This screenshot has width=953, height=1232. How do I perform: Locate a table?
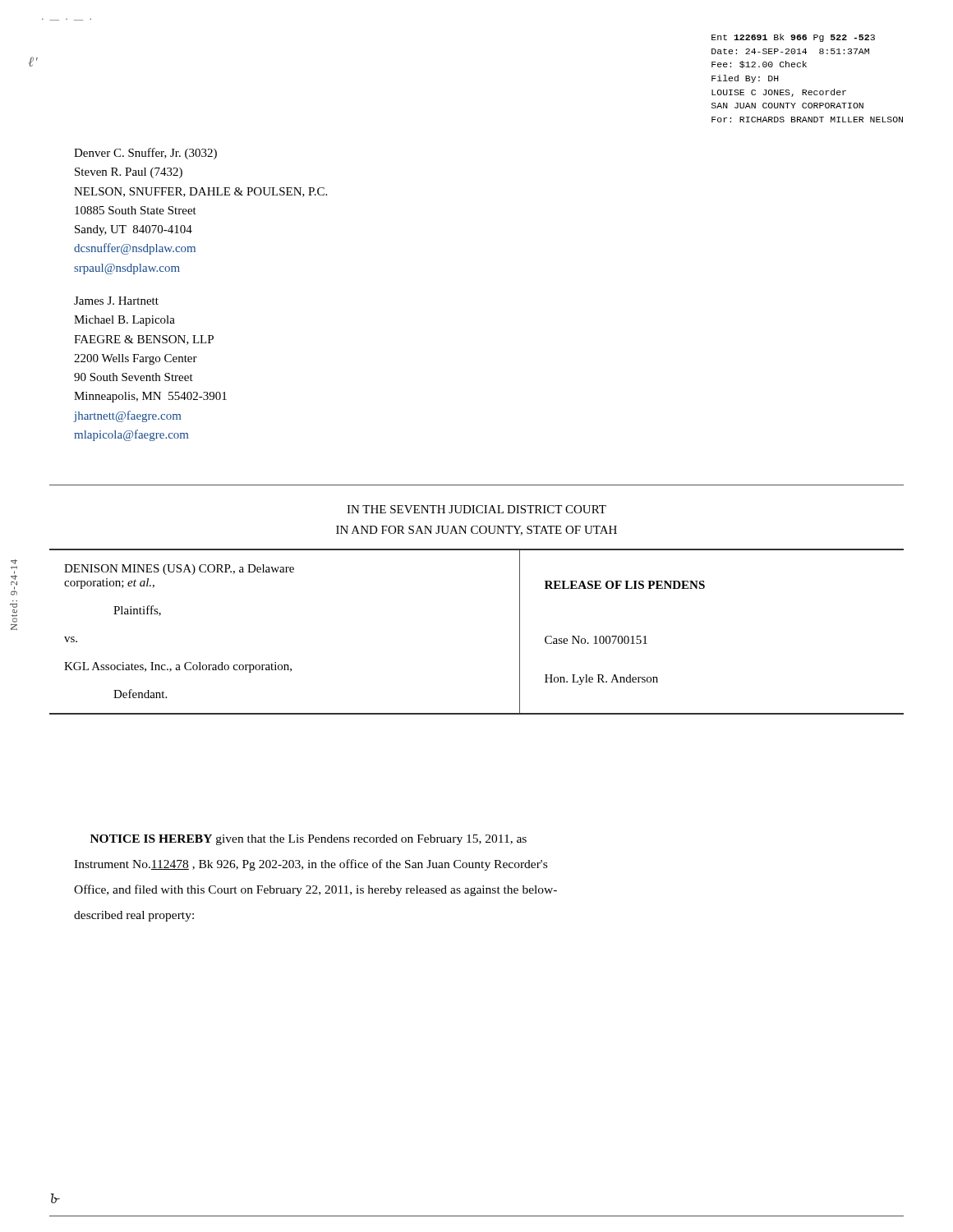[476, 632]
